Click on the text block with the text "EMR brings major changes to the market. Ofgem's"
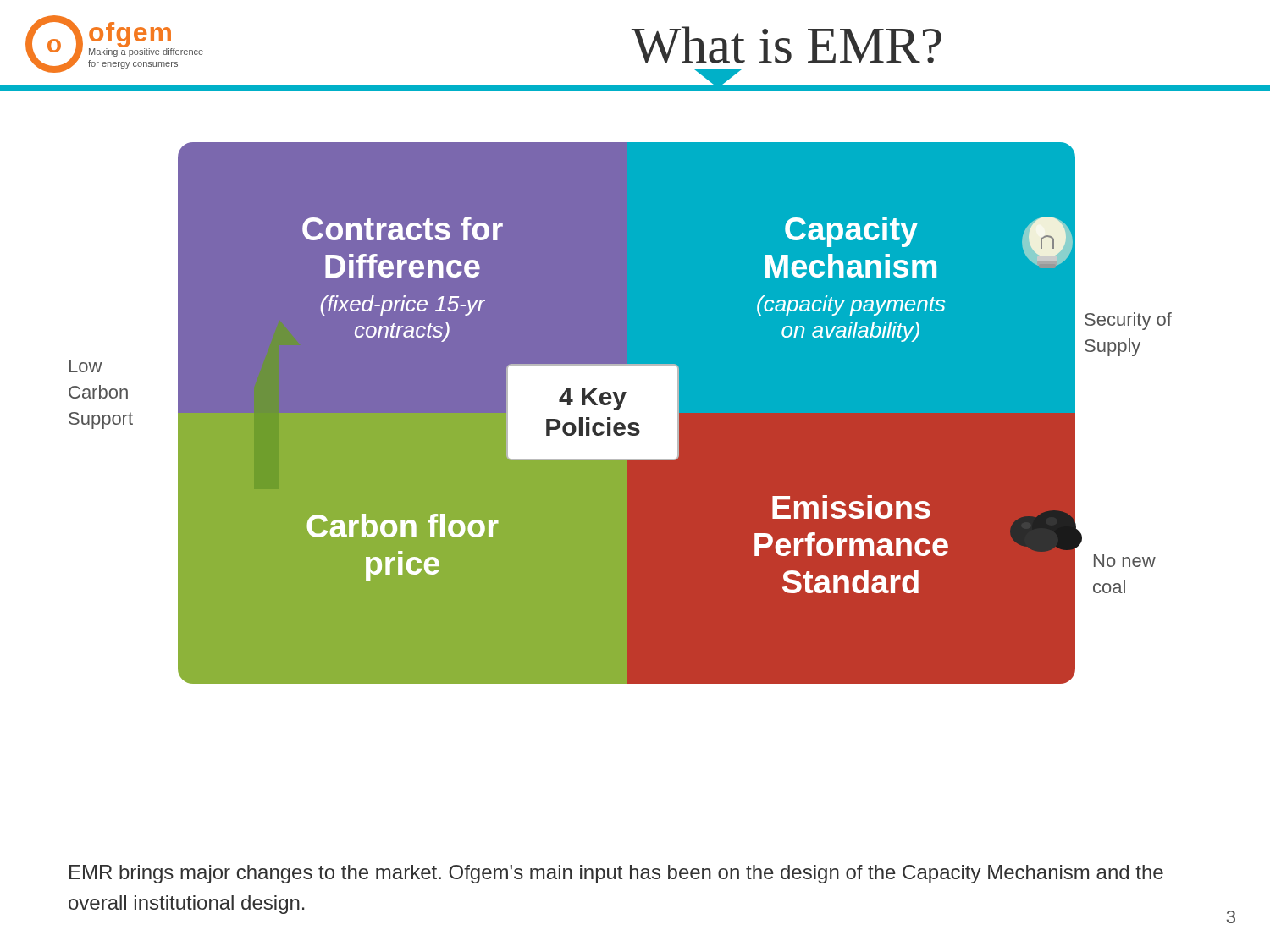 (x=616, y=887)
